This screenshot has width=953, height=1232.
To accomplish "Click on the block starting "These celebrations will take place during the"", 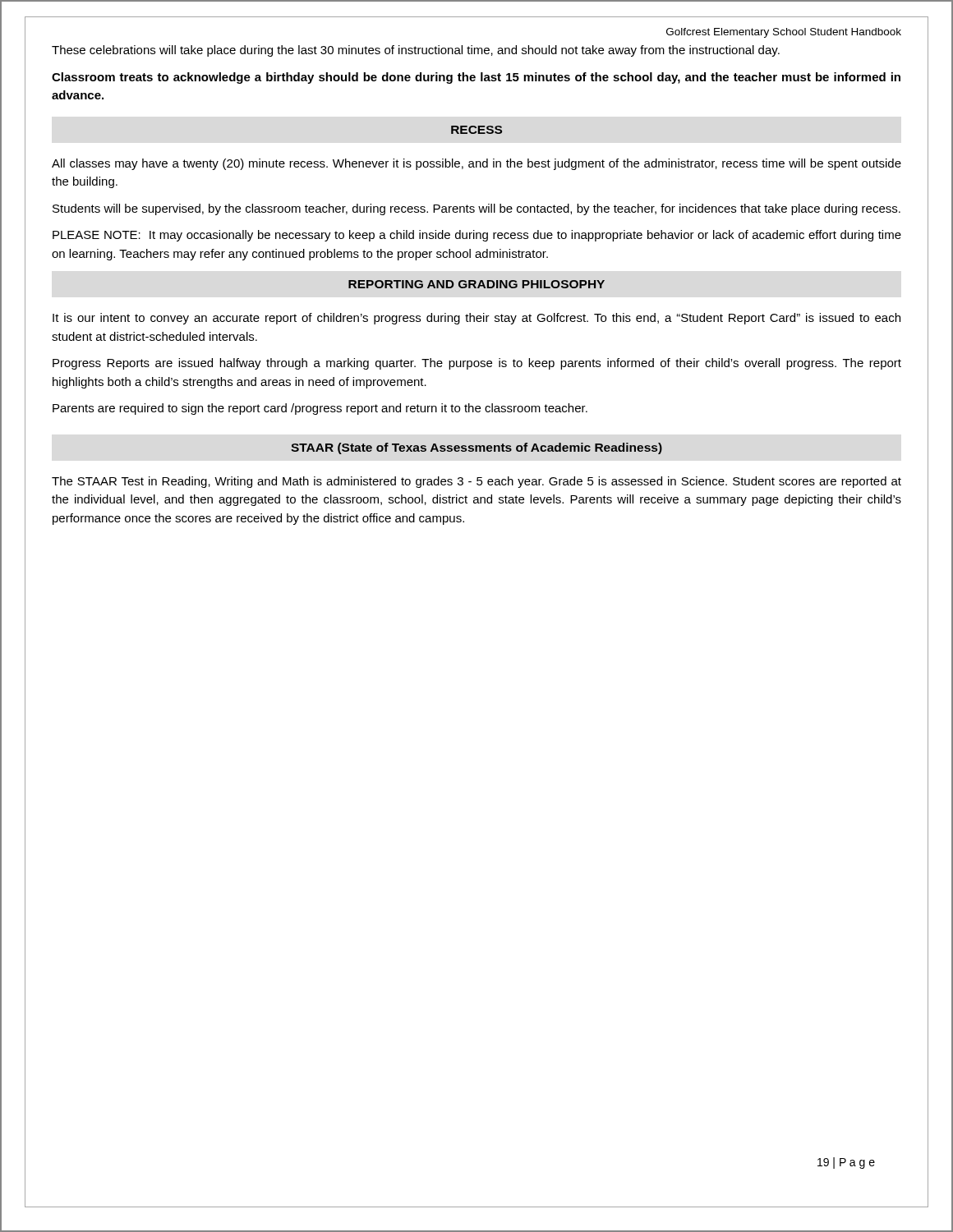I will coord(416,50).
